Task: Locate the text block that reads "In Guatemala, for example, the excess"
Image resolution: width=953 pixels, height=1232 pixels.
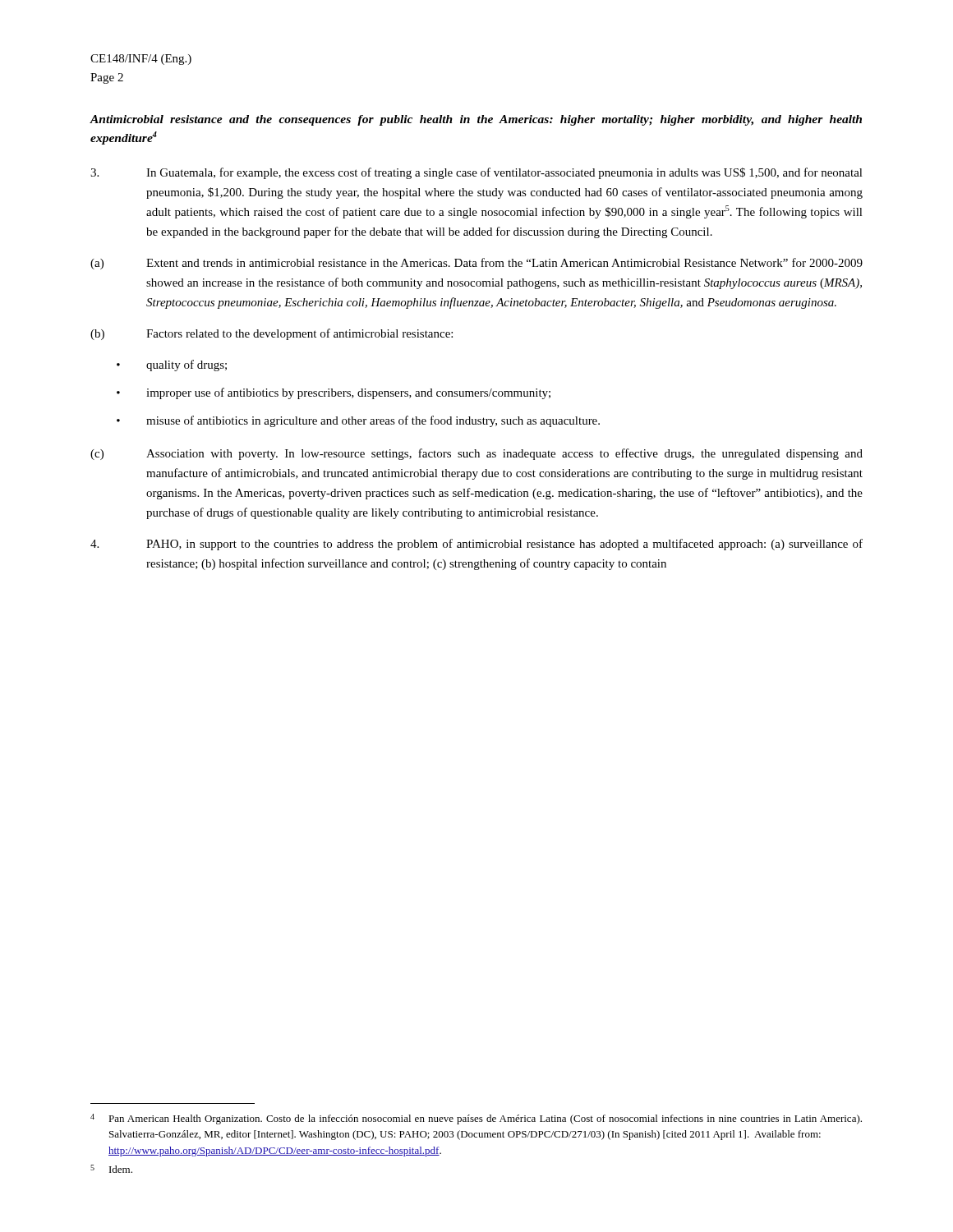Action: point(476,202)
